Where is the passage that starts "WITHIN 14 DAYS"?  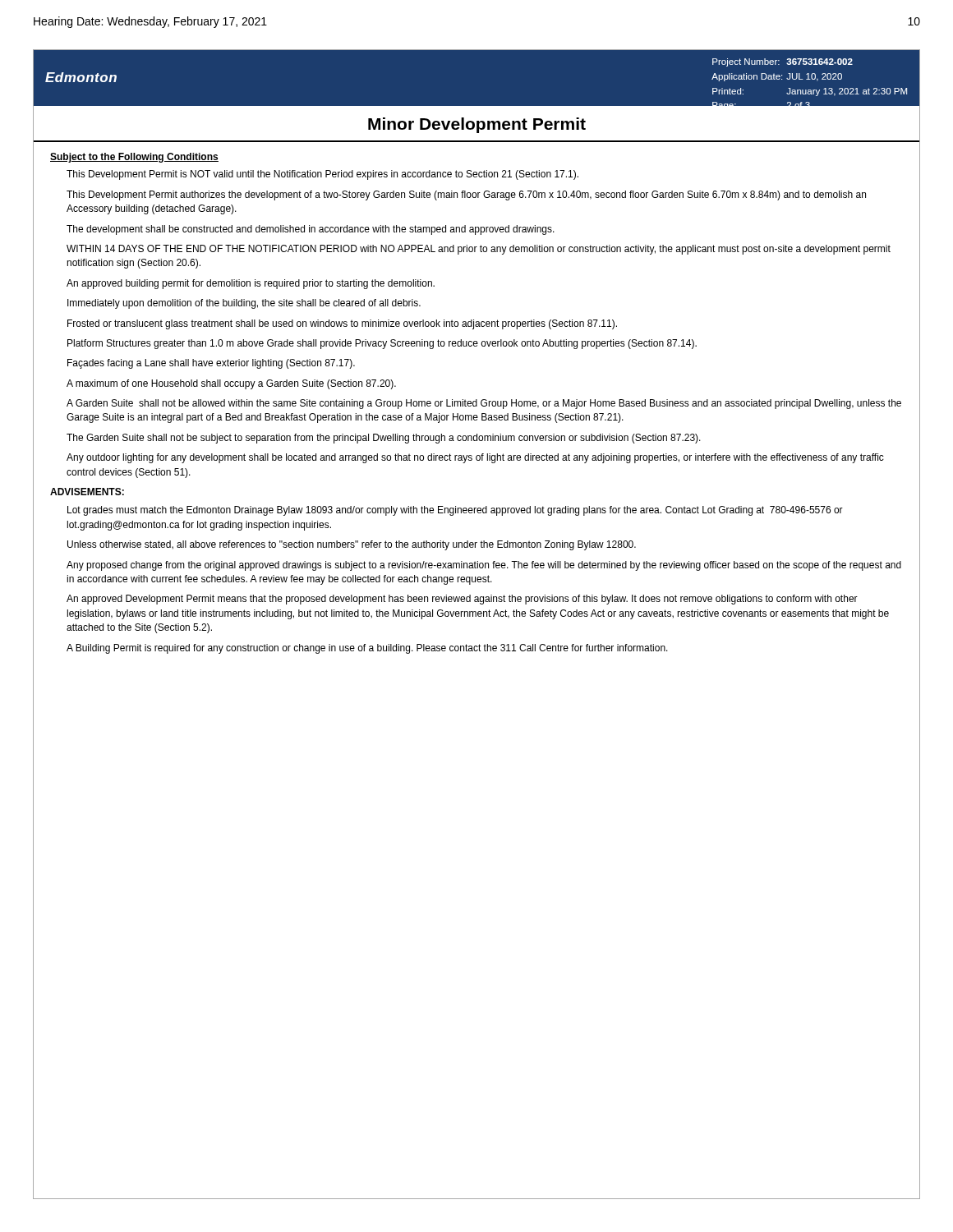click(x=478, y=256)
